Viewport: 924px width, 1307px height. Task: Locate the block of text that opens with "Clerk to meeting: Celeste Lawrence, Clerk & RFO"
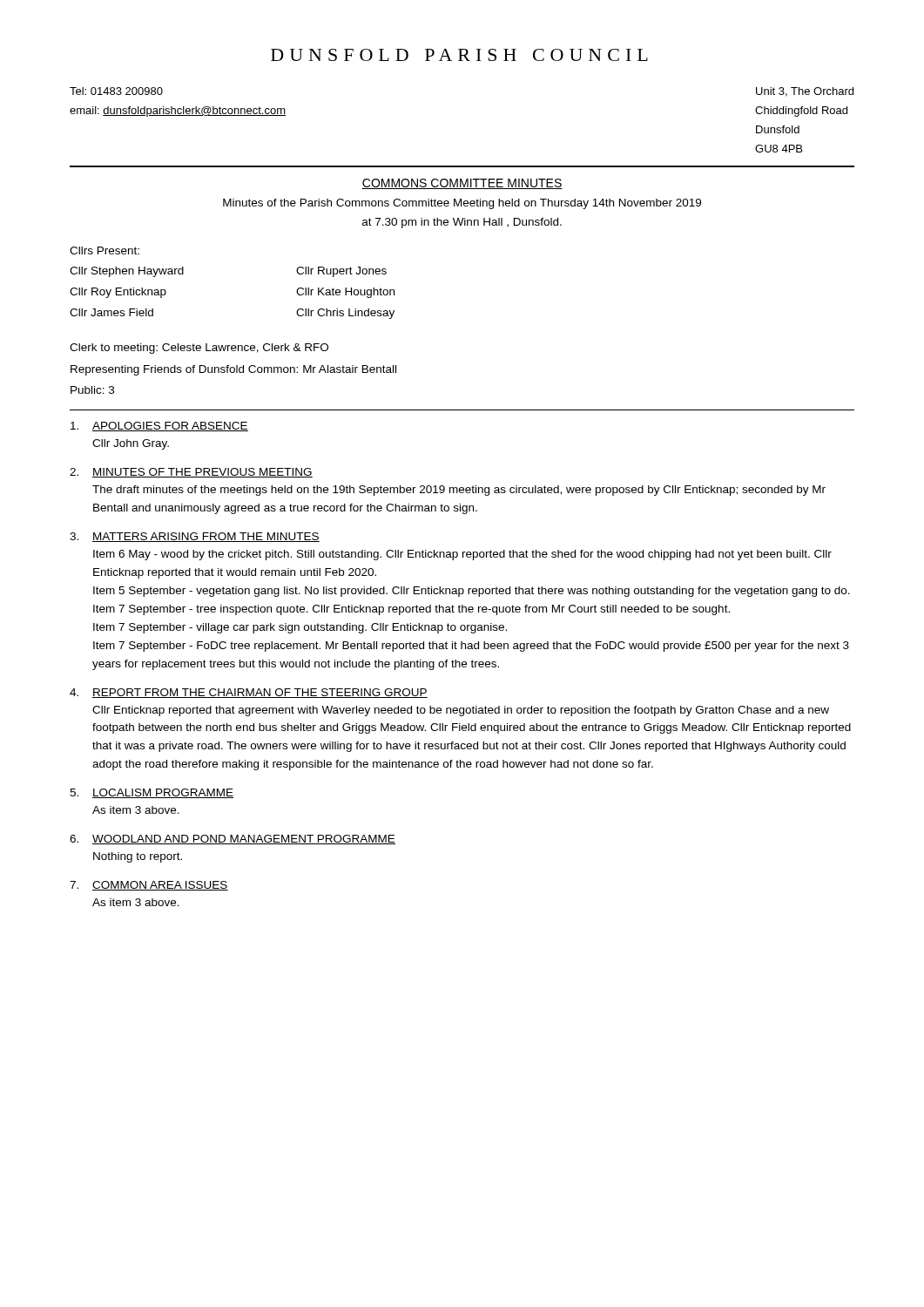[x=233, y=369]
